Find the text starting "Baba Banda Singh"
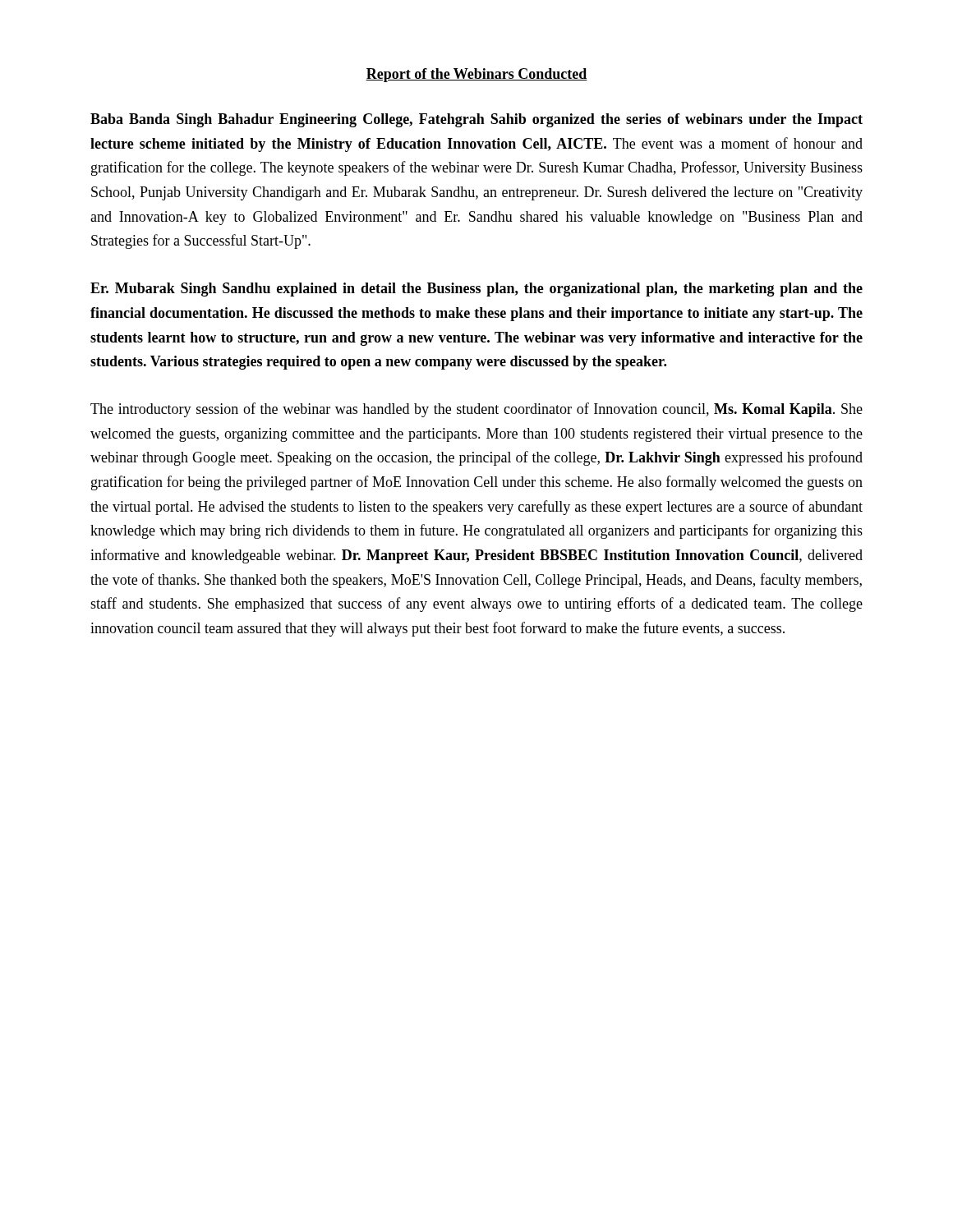 coord(476,180)
